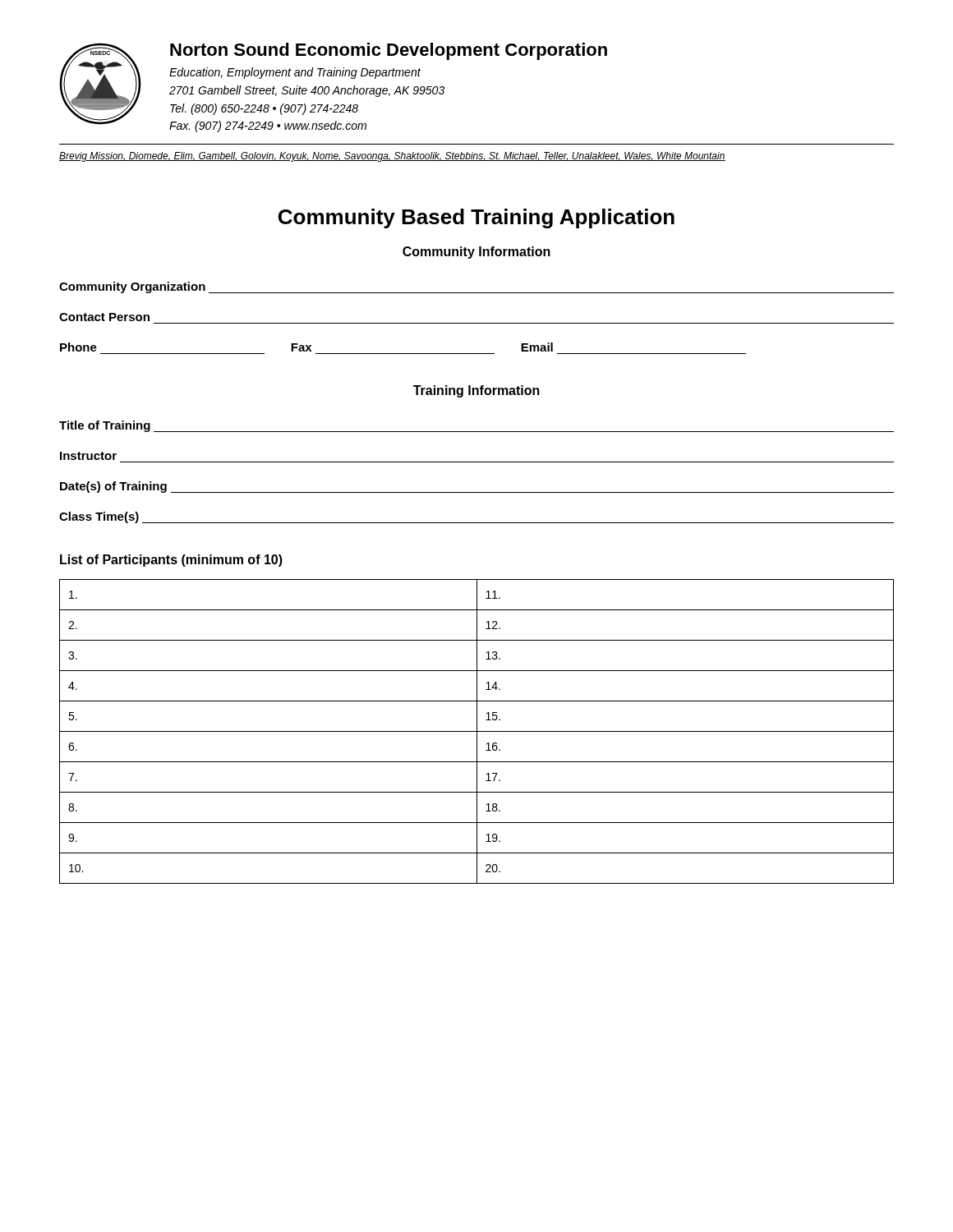
Task: Locate the text that says "Contact Person"
Action: 476,316
